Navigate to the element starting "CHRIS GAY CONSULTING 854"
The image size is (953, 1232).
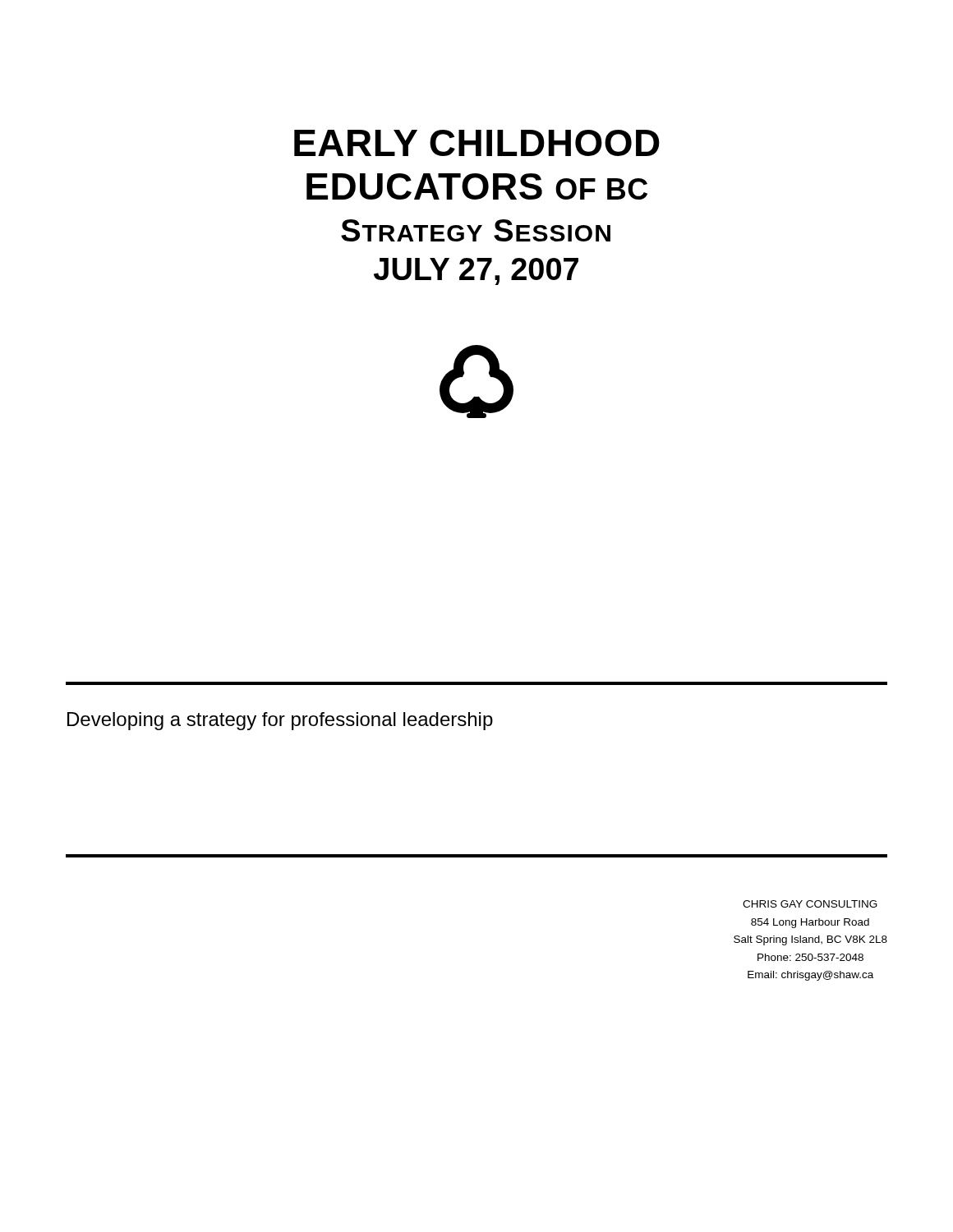810,939
